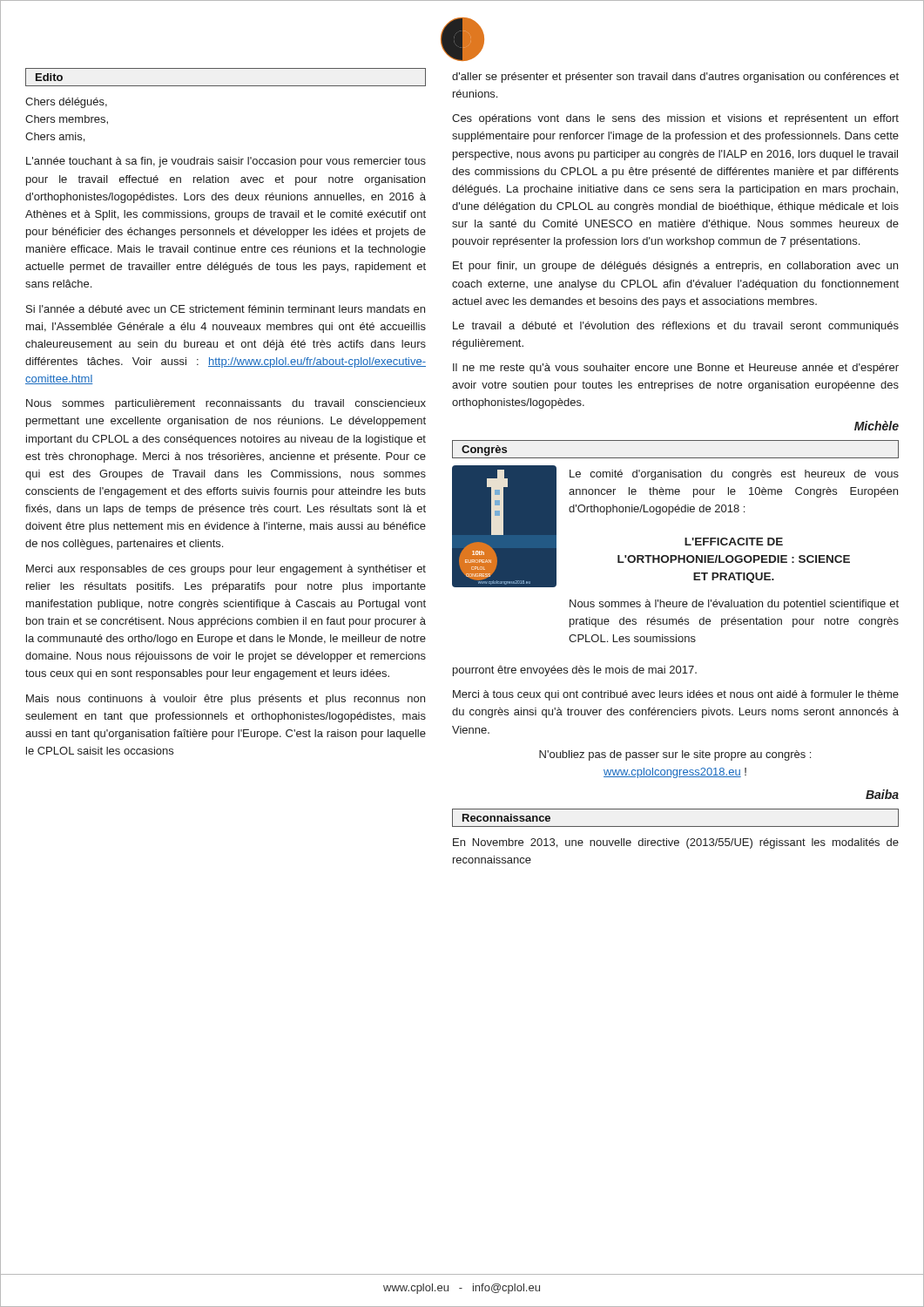
Task: Click on the passage starting "pourront être envoyées dès"
Action: coord(575,670)
